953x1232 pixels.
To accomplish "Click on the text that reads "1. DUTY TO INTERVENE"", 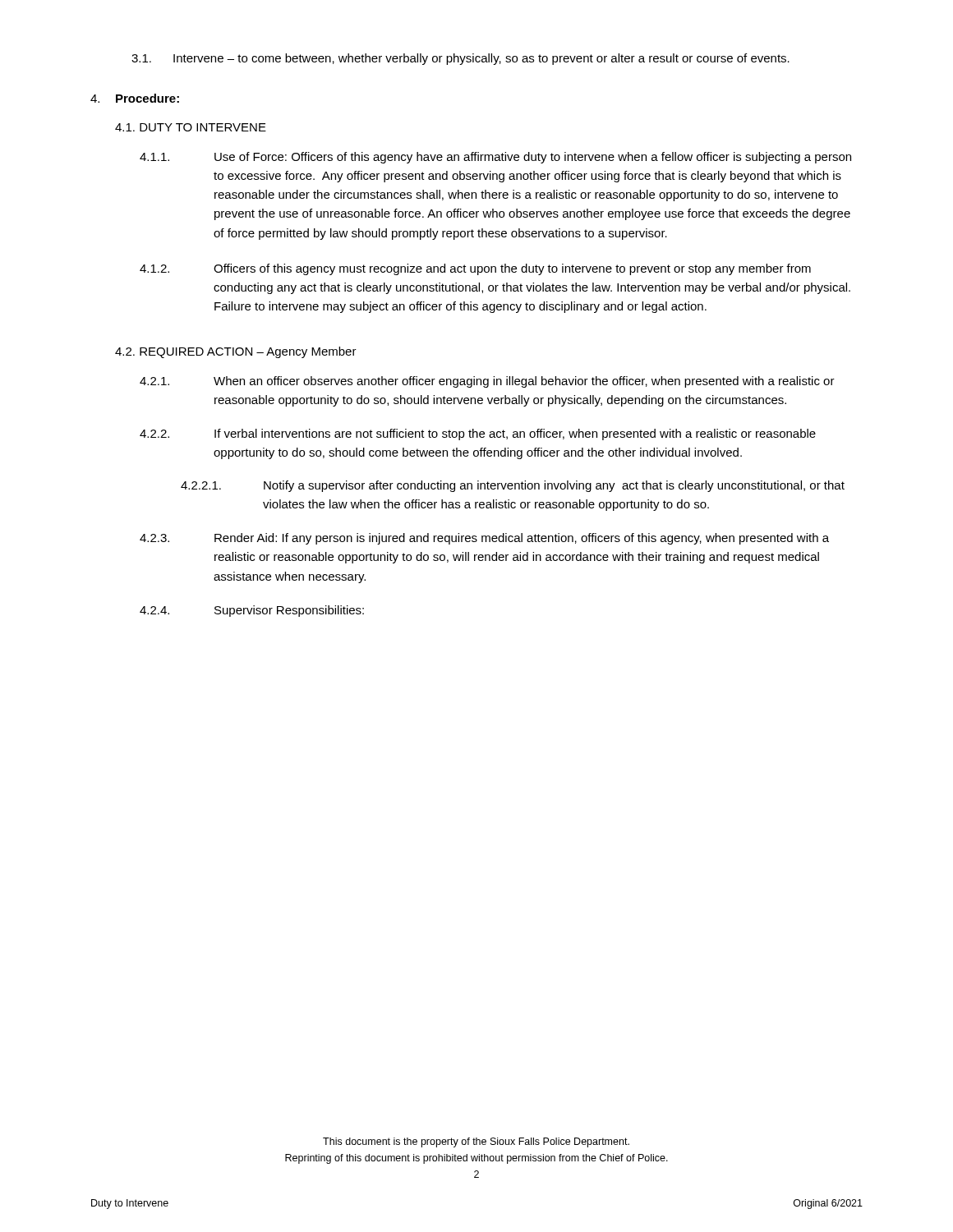I will click(x=191, y=126).
